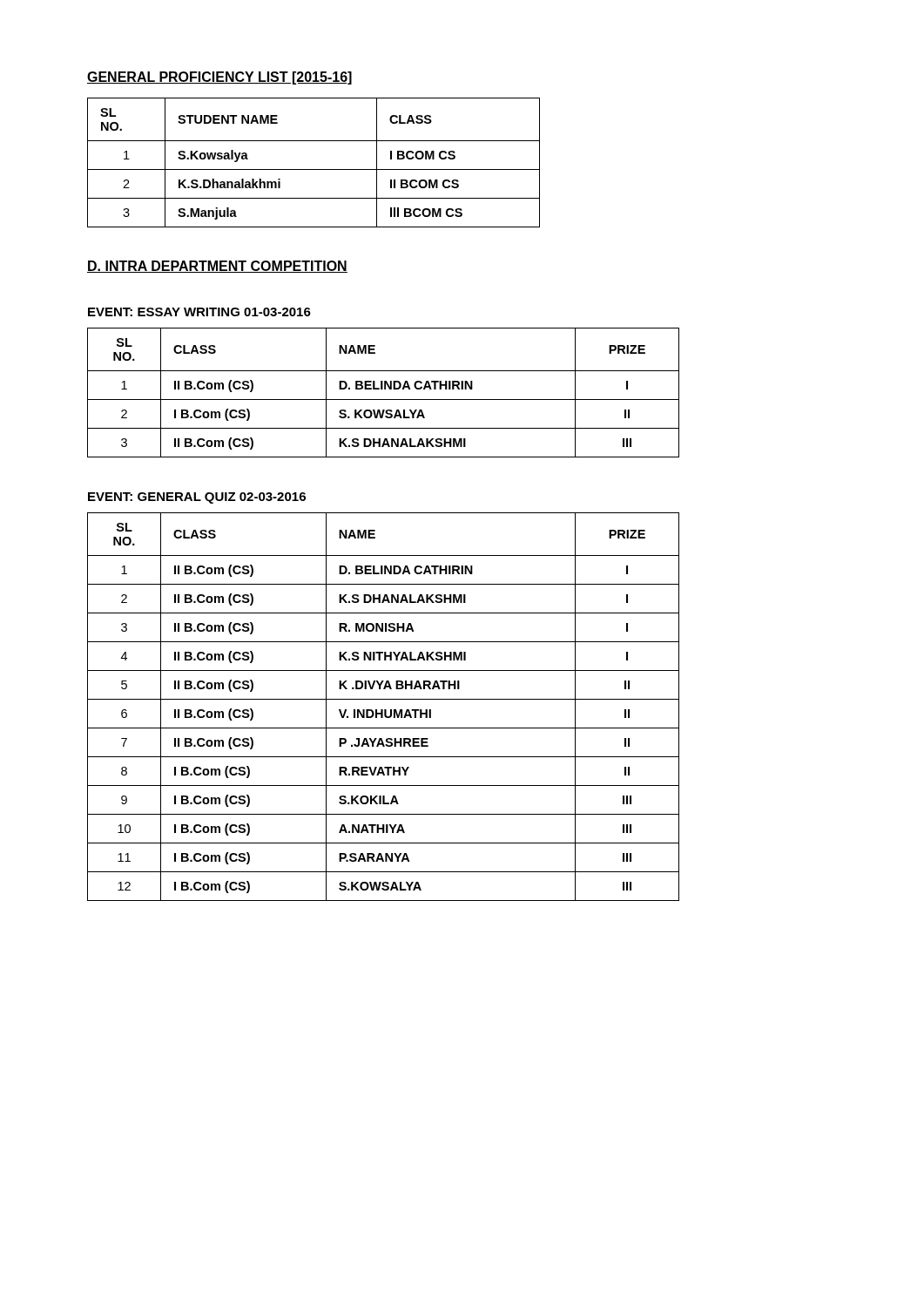Find "D. INTRA DEPARTMENT COMPETITION" on this page
This screenshot has width=924, height=1307.
coord(217,266)
